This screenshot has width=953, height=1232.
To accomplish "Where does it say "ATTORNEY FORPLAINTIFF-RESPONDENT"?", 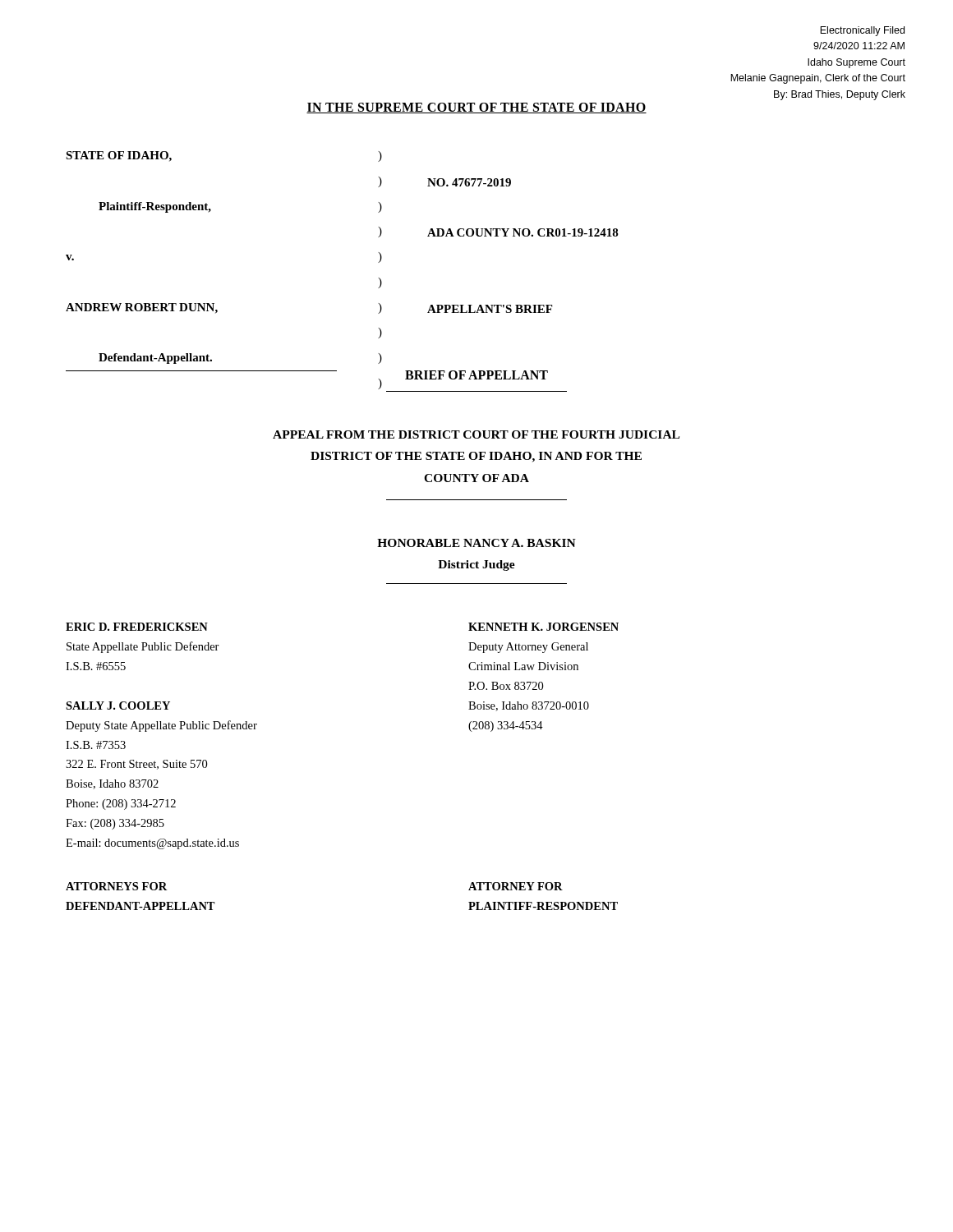I will 543,896.
